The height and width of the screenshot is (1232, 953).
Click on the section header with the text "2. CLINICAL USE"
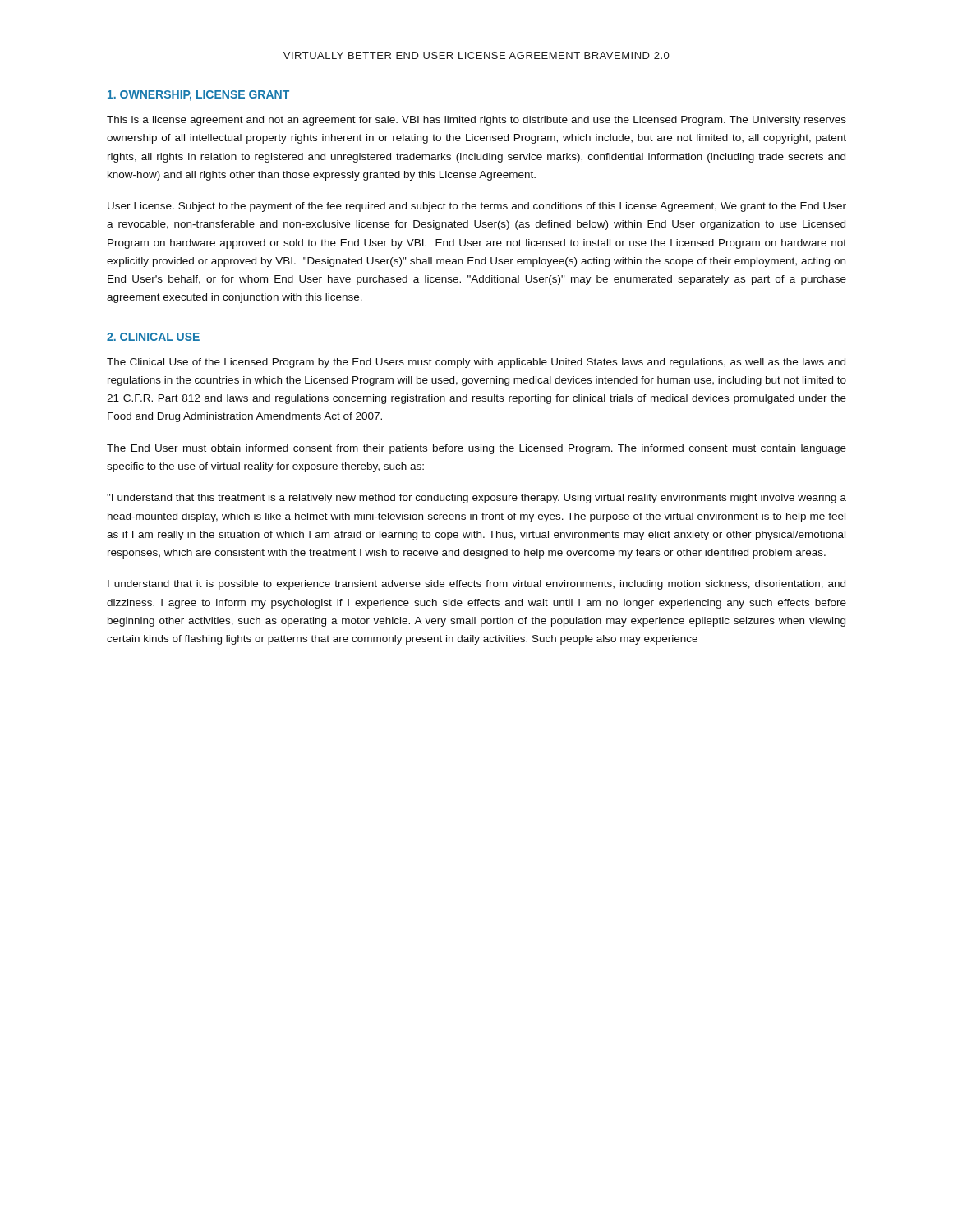coord(153,336)
